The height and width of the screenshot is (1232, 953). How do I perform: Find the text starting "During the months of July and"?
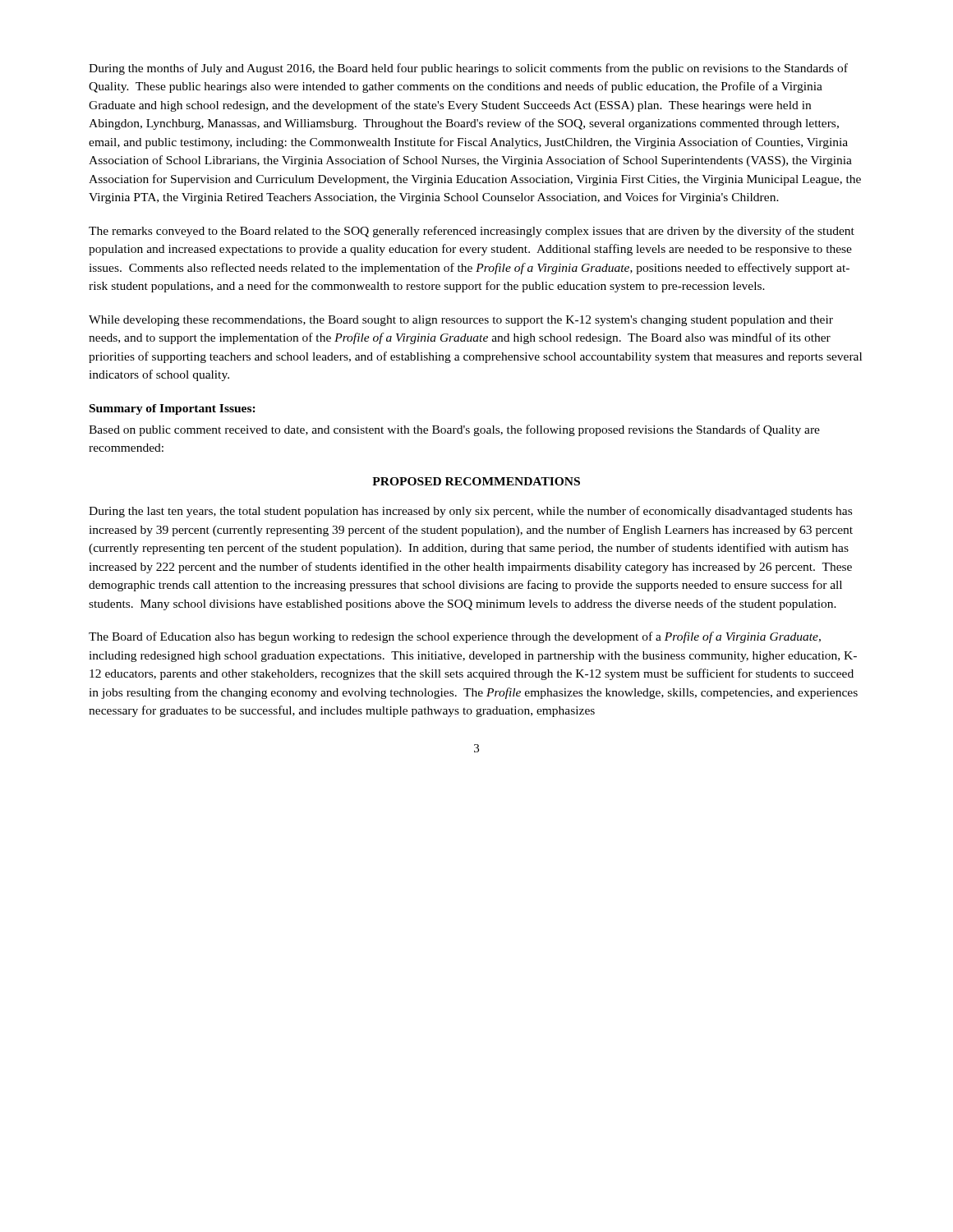pyautogui.click(x=475, y=132)
